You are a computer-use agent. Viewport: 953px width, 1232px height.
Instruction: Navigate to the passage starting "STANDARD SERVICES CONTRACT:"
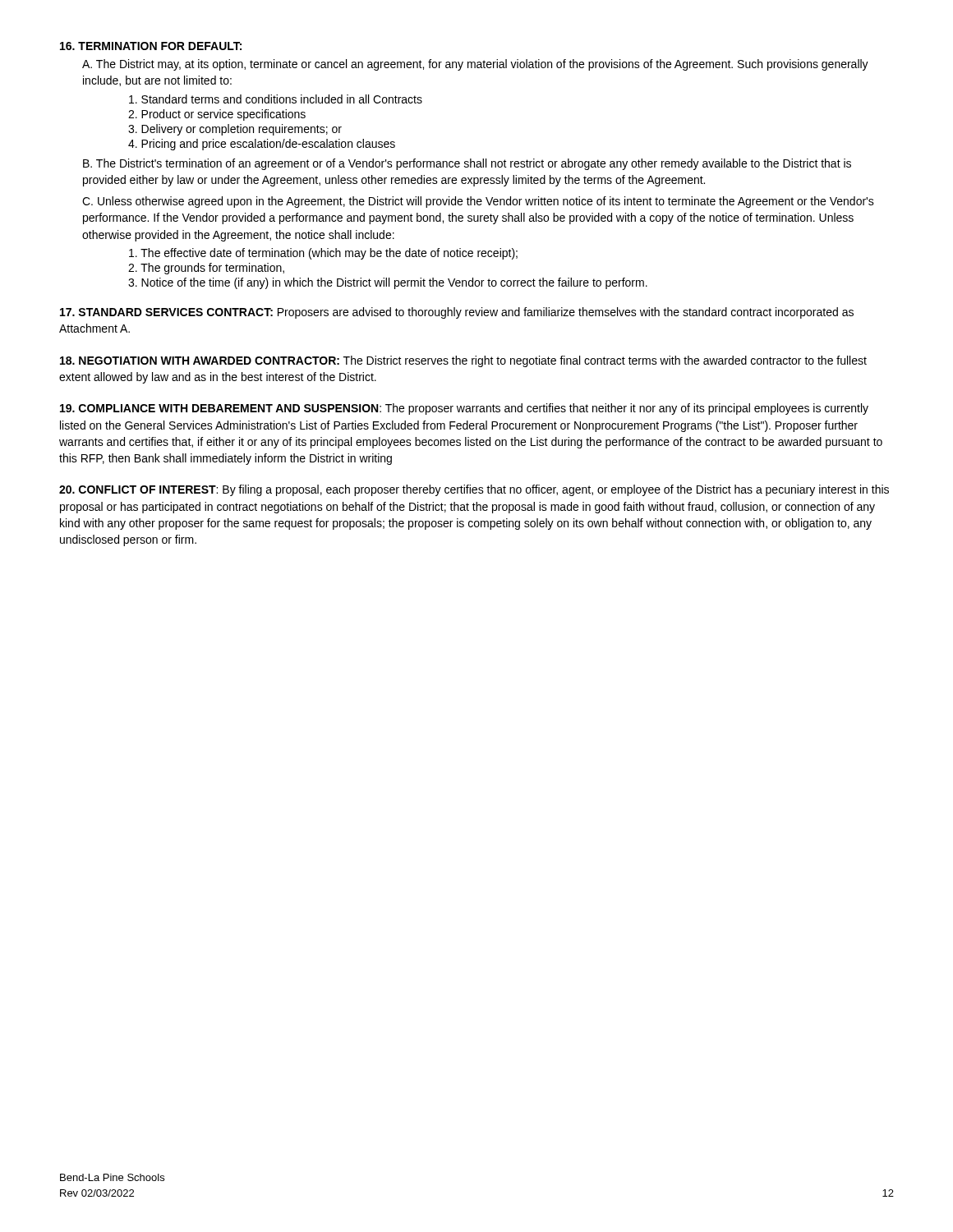457,321
